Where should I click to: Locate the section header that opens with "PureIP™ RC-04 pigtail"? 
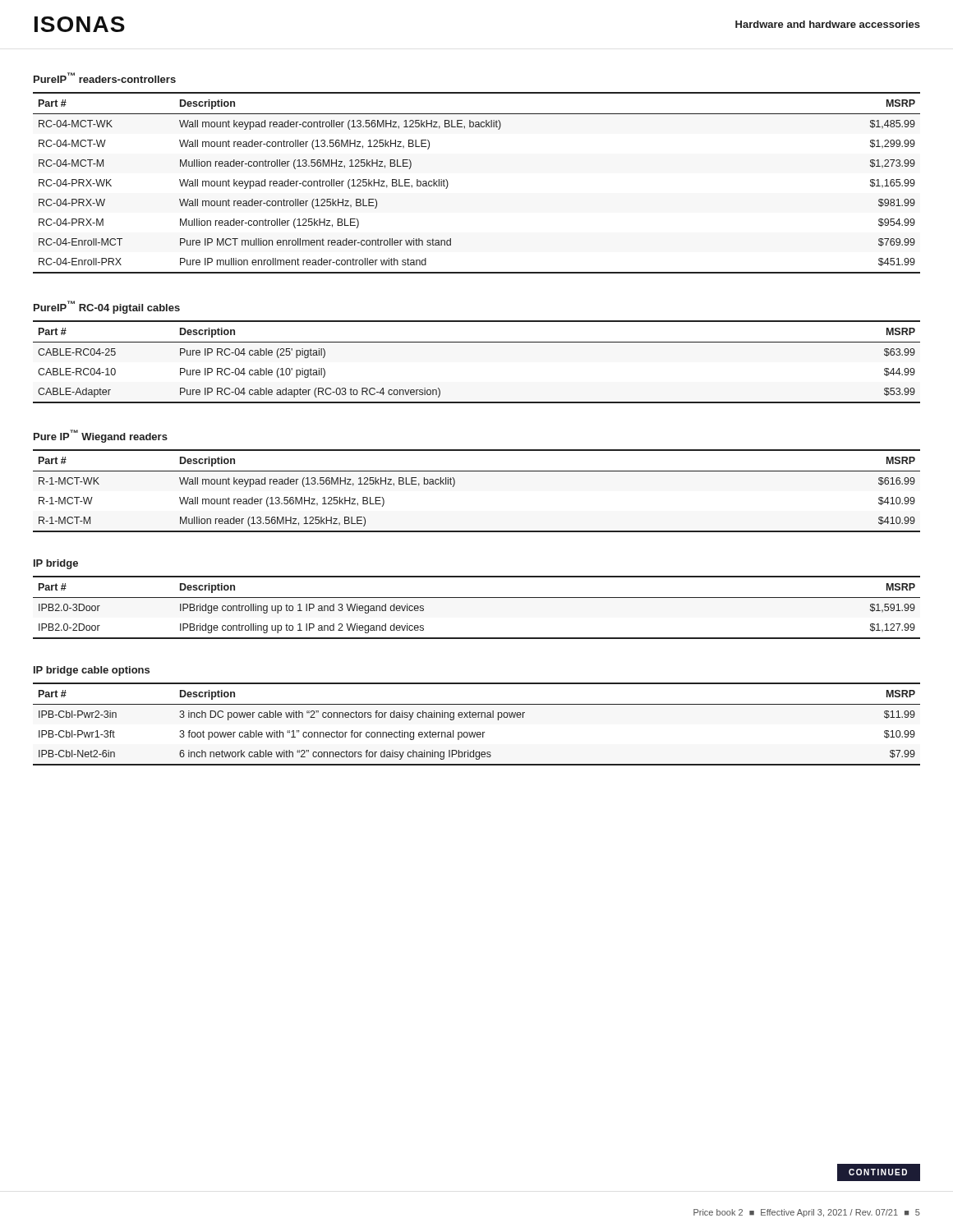(x=106, y=306)
